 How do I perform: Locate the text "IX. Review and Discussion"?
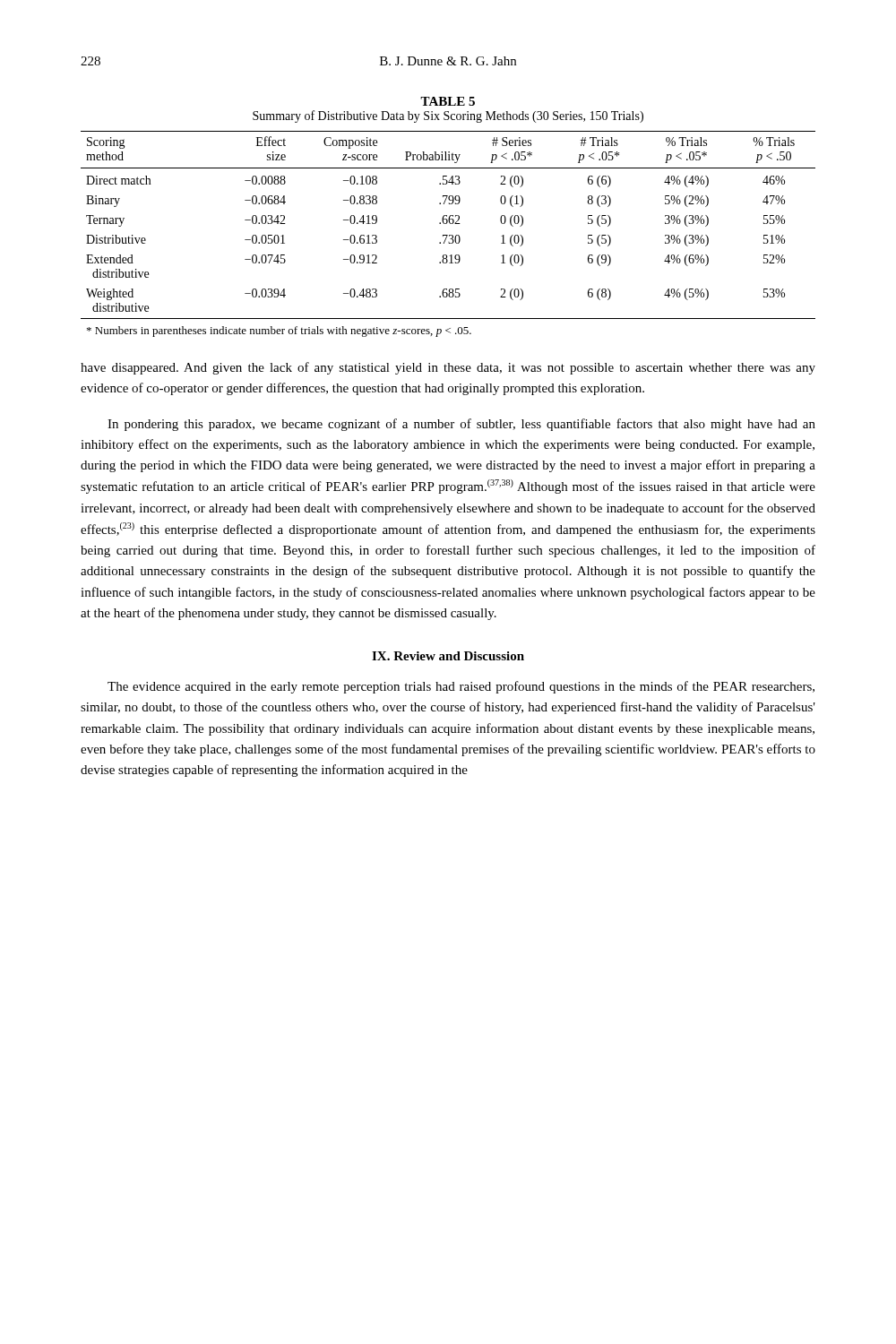(448, 656)
